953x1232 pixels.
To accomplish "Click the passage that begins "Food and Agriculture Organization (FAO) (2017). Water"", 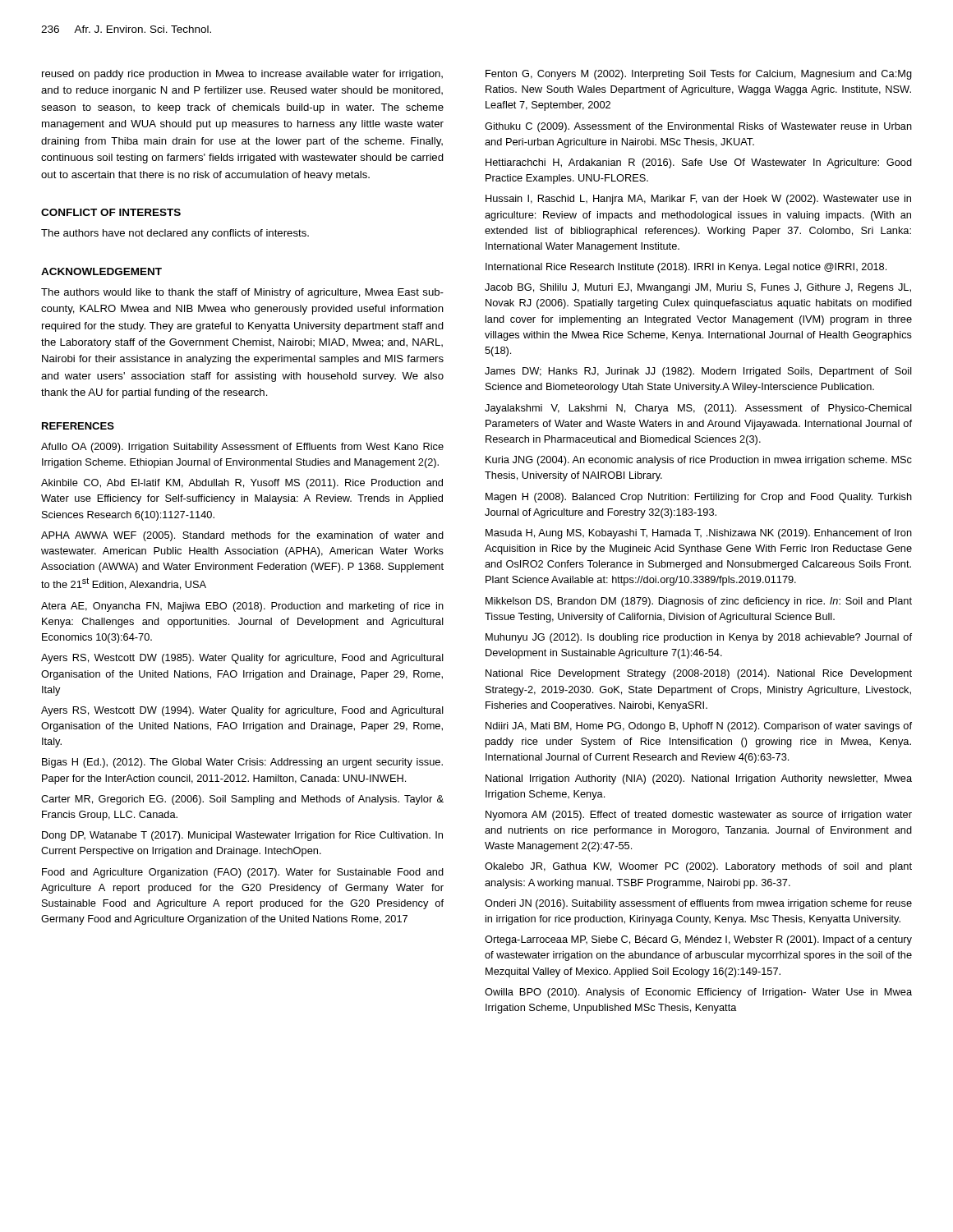I will point(242,895).
